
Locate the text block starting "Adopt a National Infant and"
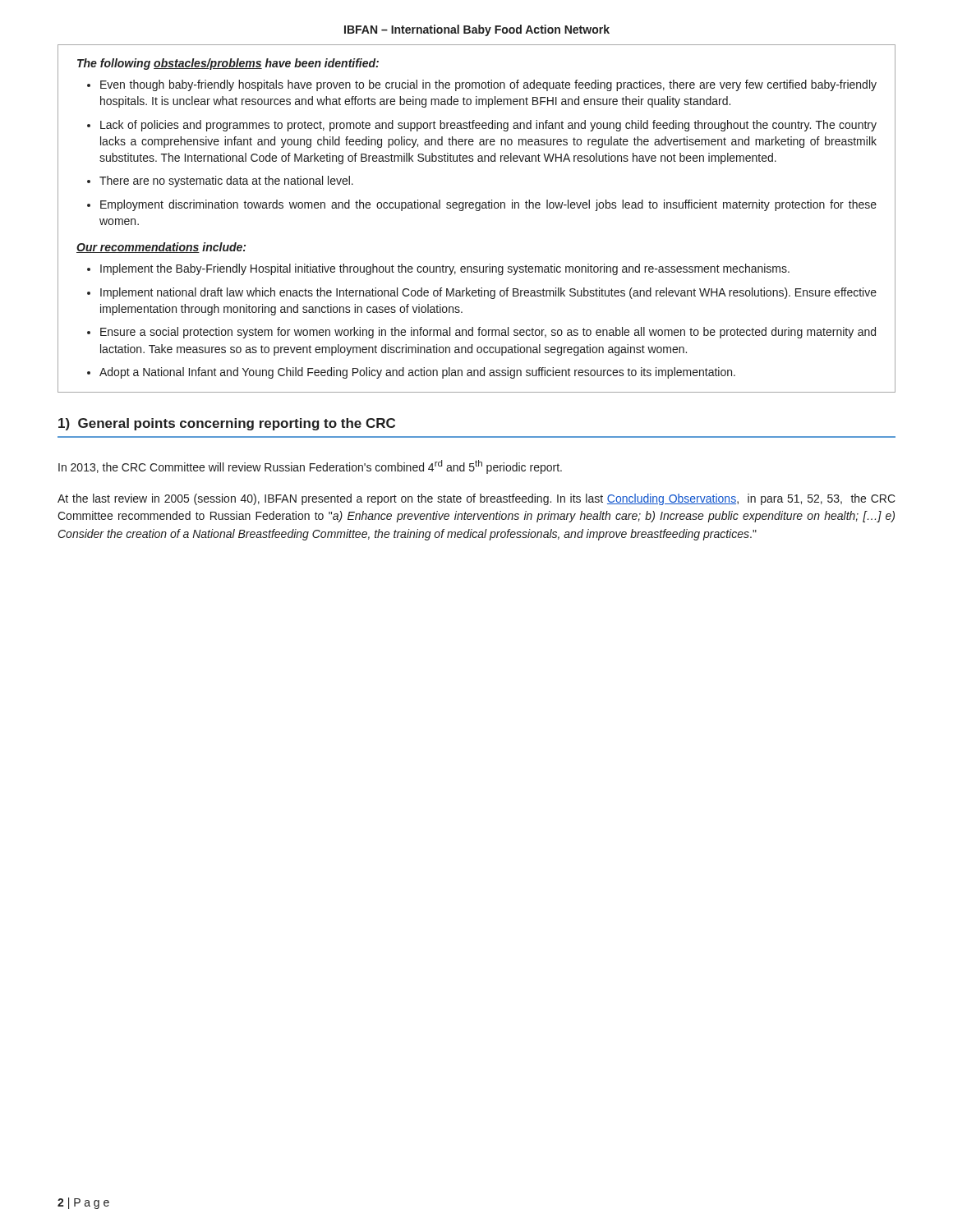[x=418, y=372]
